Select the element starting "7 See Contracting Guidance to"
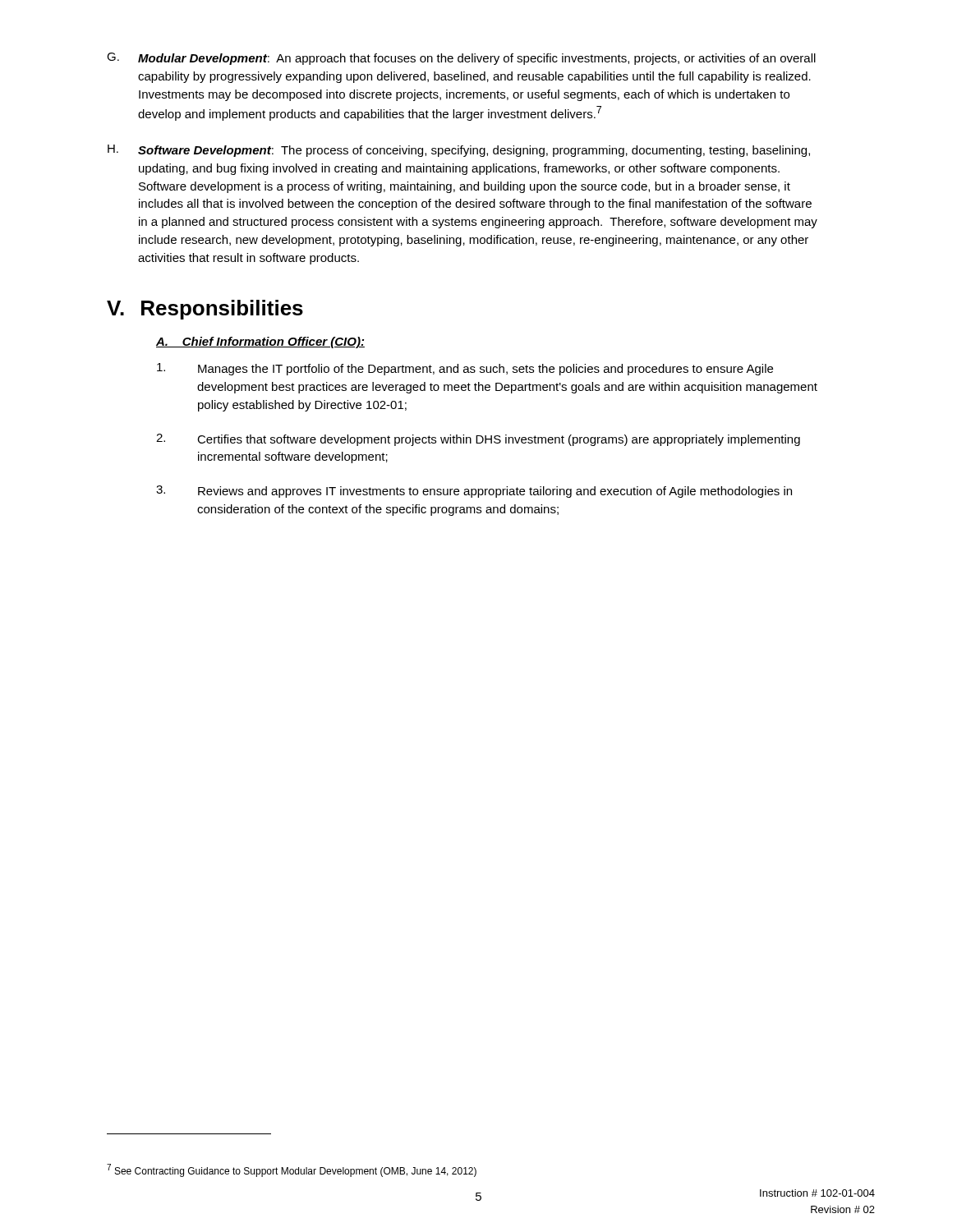The image size is (957, 1232). [x=292, y=1170]
